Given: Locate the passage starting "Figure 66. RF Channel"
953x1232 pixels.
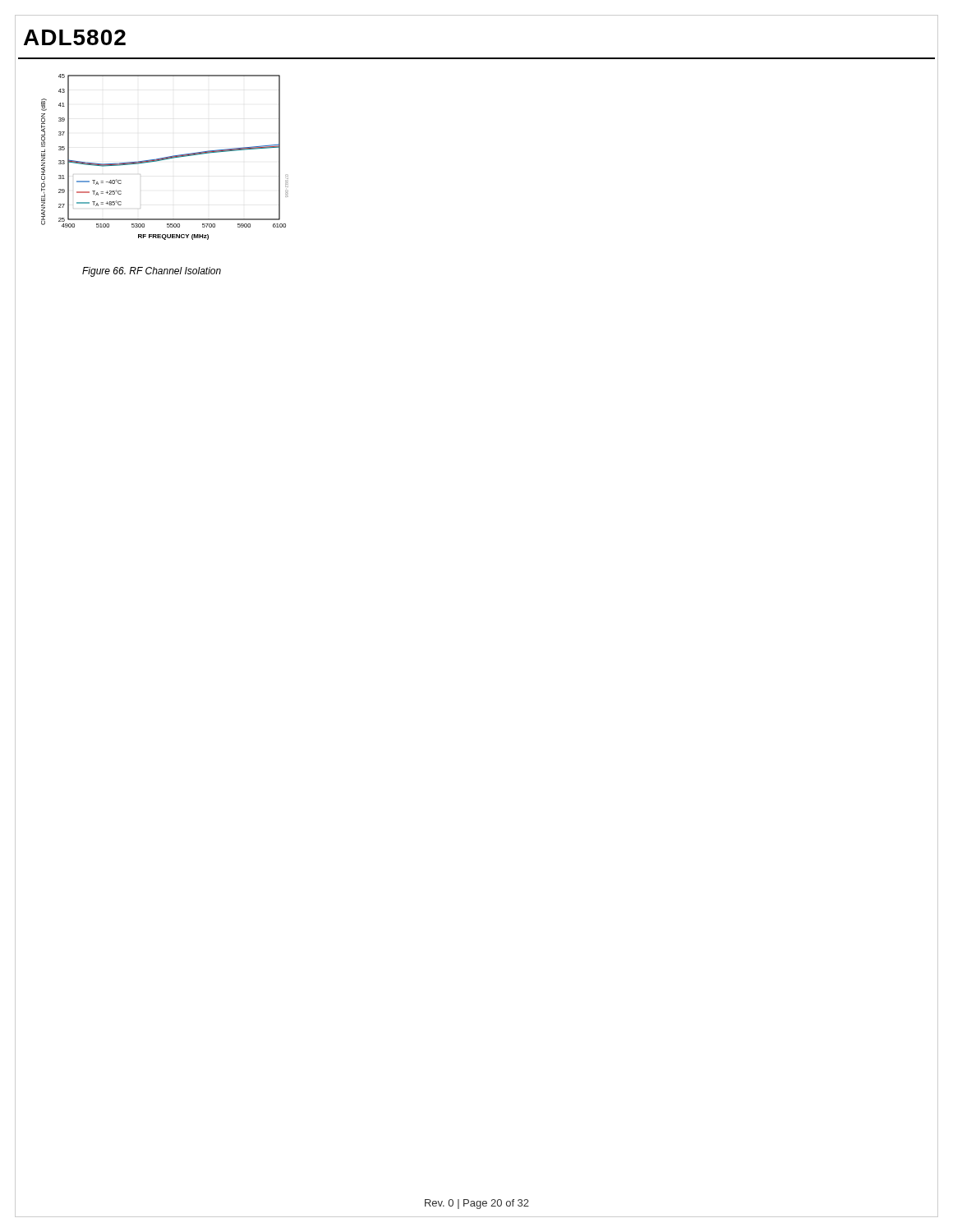Looking at the screenshot, I should (152, 271).
